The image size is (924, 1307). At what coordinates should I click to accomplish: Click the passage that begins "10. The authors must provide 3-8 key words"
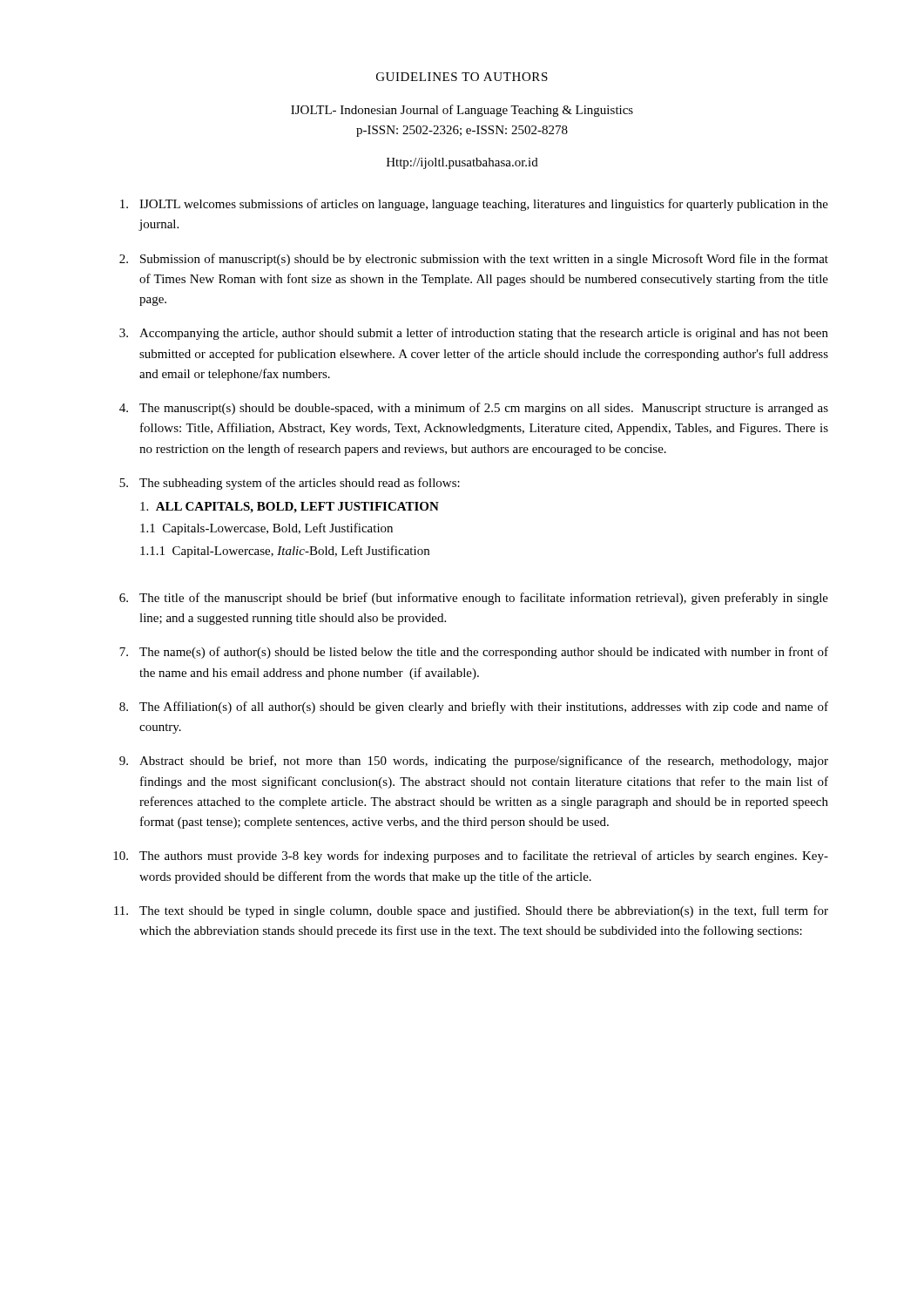(462, 867)
